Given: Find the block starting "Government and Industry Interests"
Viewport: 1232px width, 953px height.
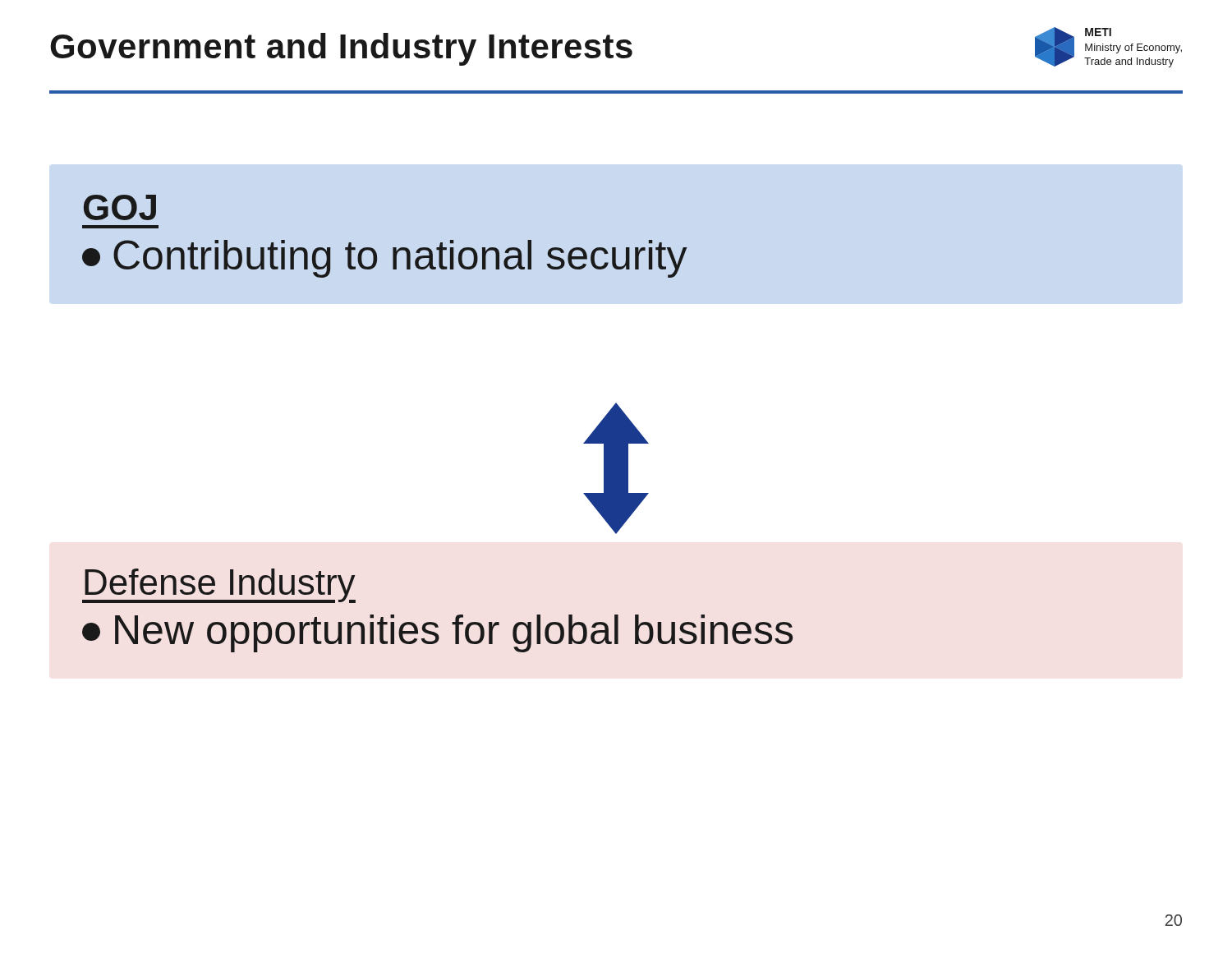Looking at the screenshot, I should tap(342, 46).
